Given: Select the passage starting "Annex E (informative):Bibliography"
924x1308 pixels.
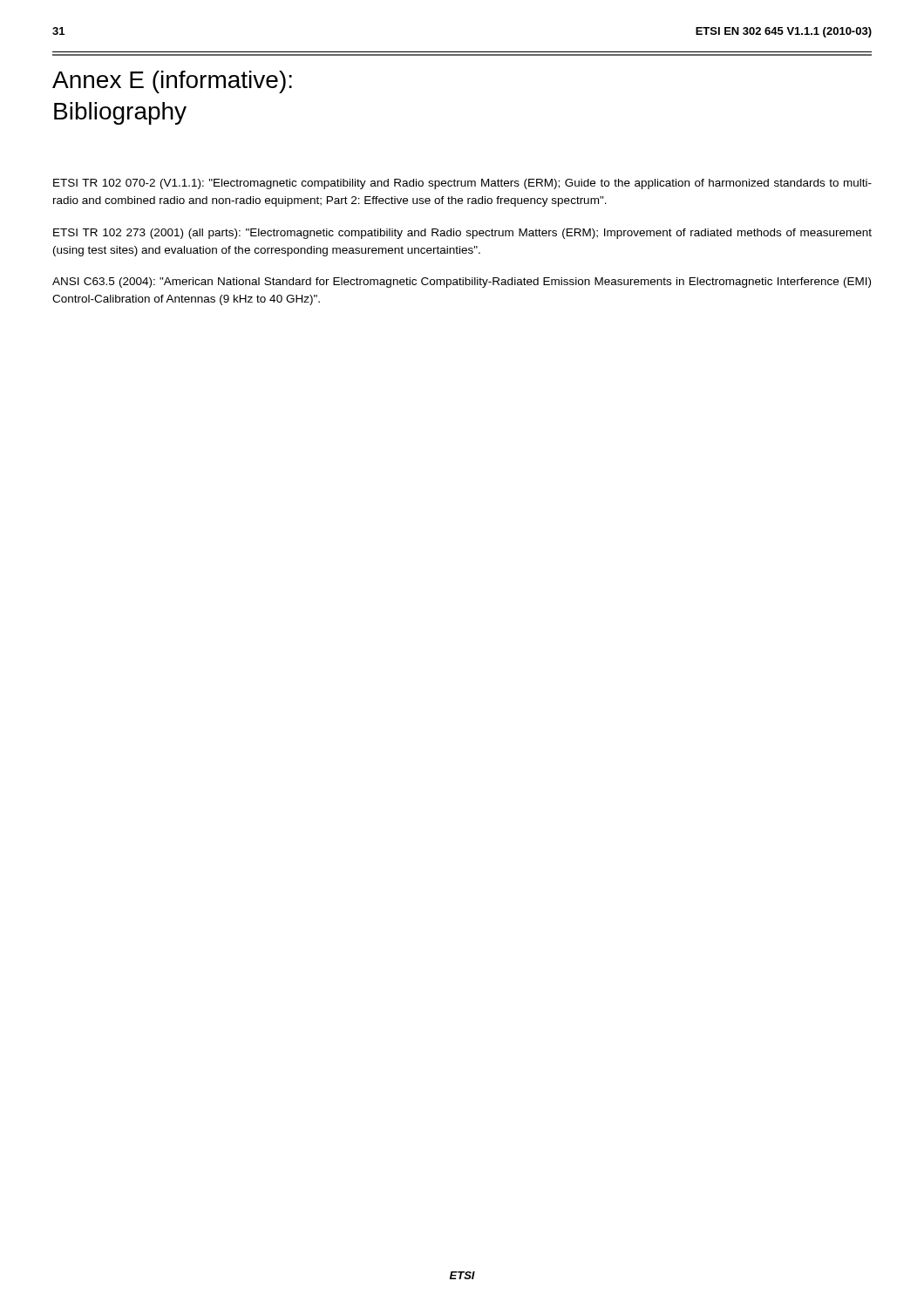Looking at the screenshot, I should (x=172, y=82).
